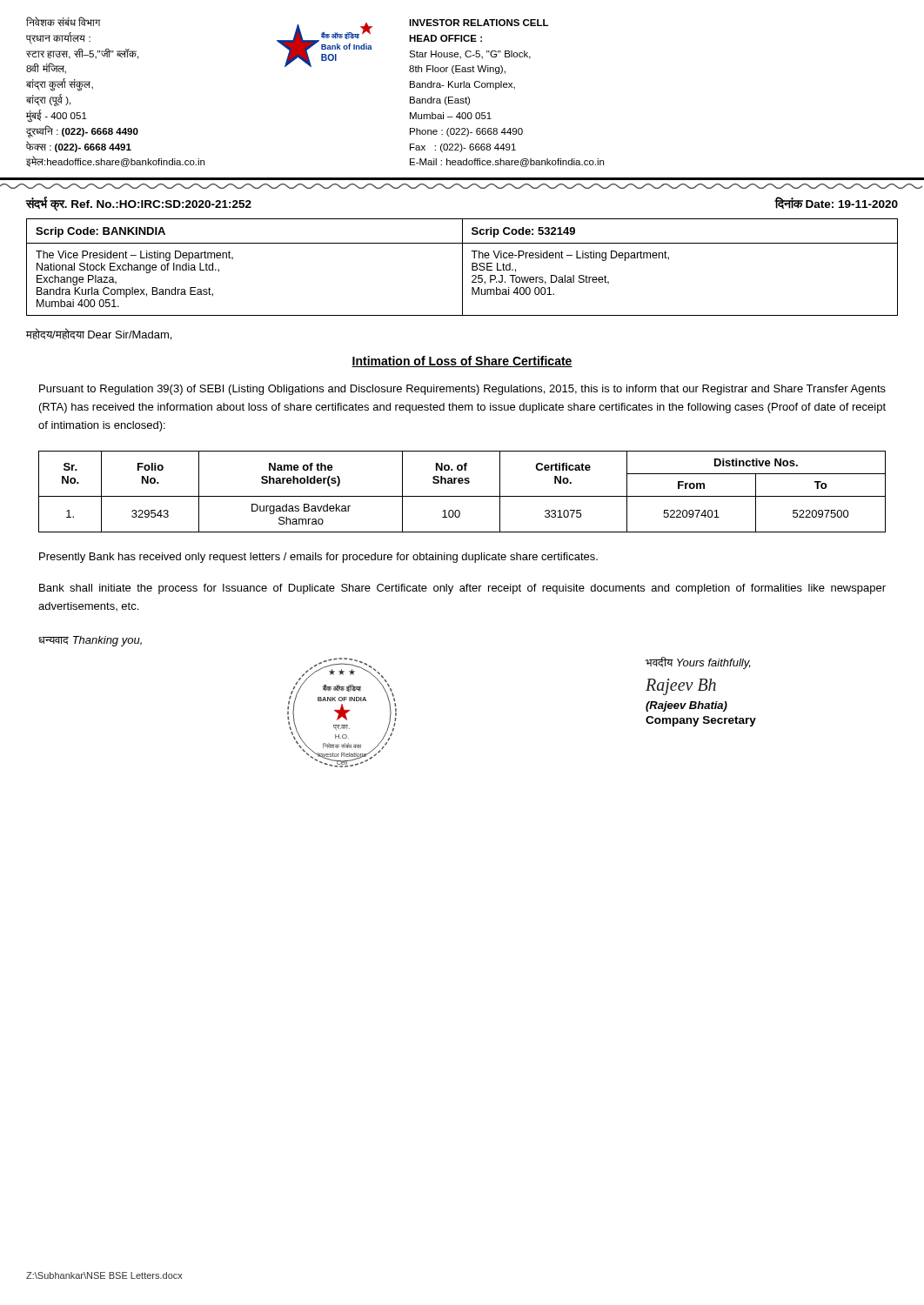The image size is (924, 1305).
Task: Find the table that mentions "Scrip Code: 532149"
Action: (462, 267)
